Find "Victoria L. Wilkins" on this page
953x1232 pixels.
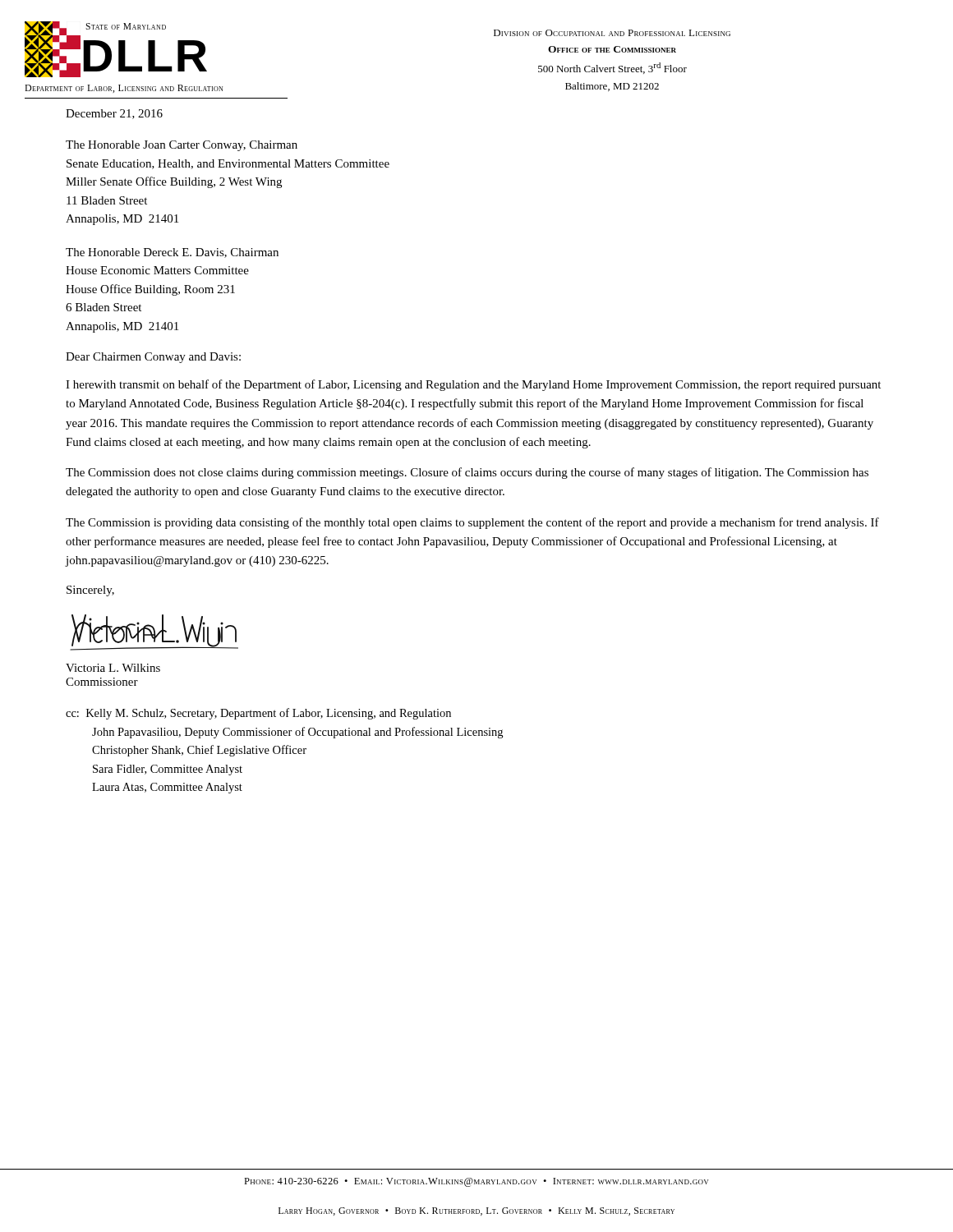[x=113, y=668]
